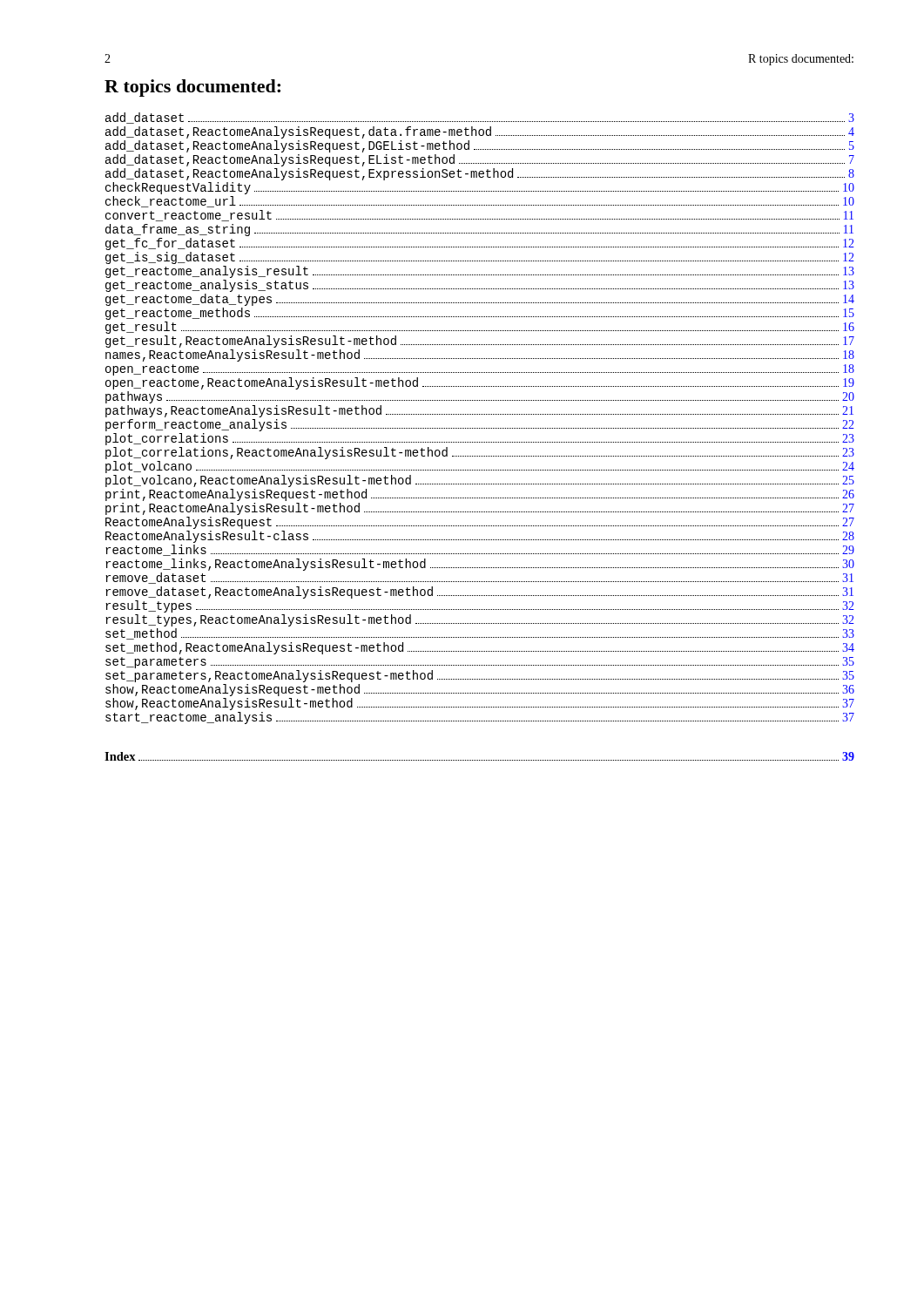Point to the region starting "Index 39"

(479, 757)
